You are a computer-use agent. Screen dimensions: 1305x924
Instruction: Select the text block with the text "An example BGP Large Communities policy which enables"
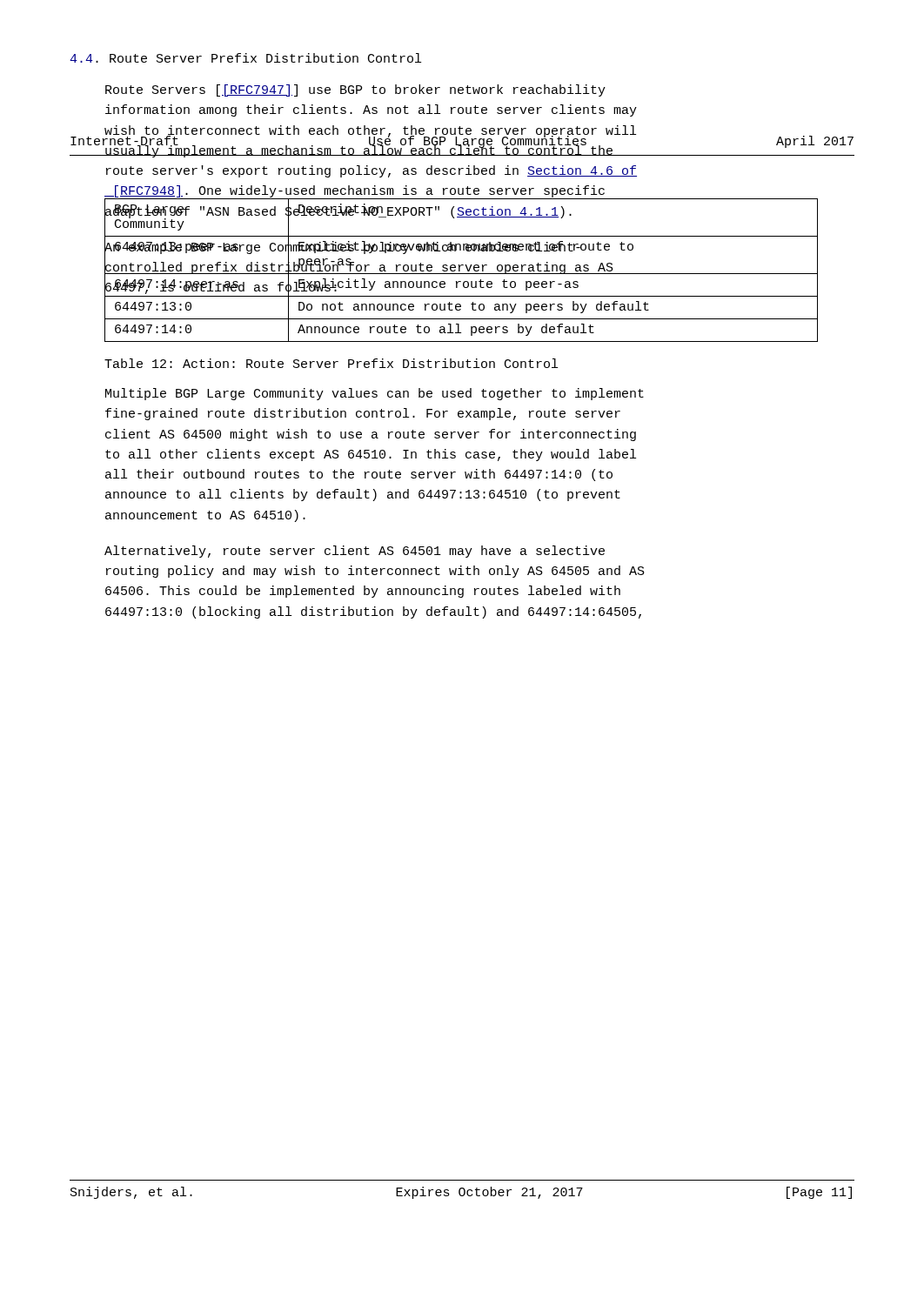pos(359,268)
